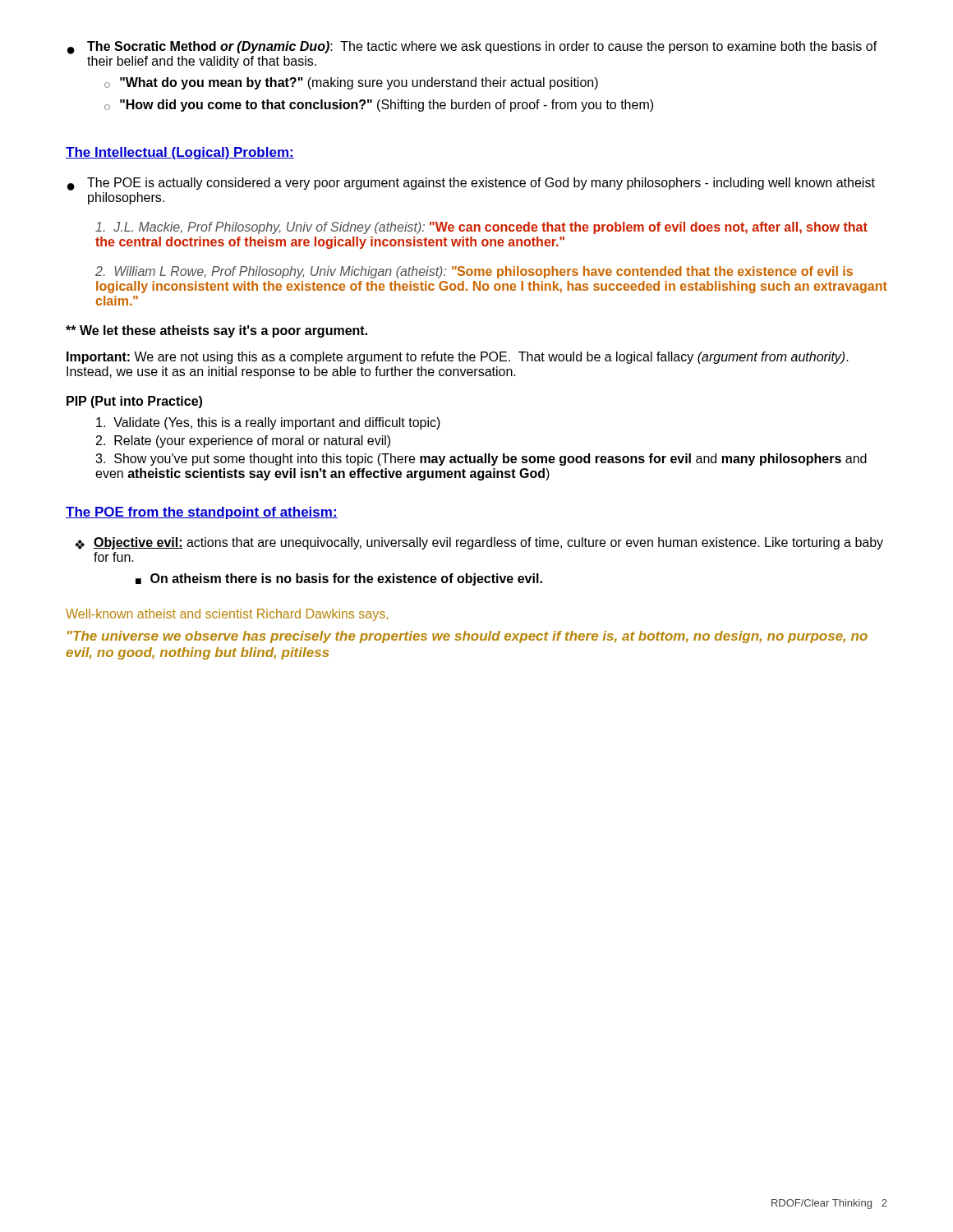Screen dimensions: 1232x953
Task: Point to the element starting "Validate (Yes, this is a really important and"
Action: [x=268, y=423]
